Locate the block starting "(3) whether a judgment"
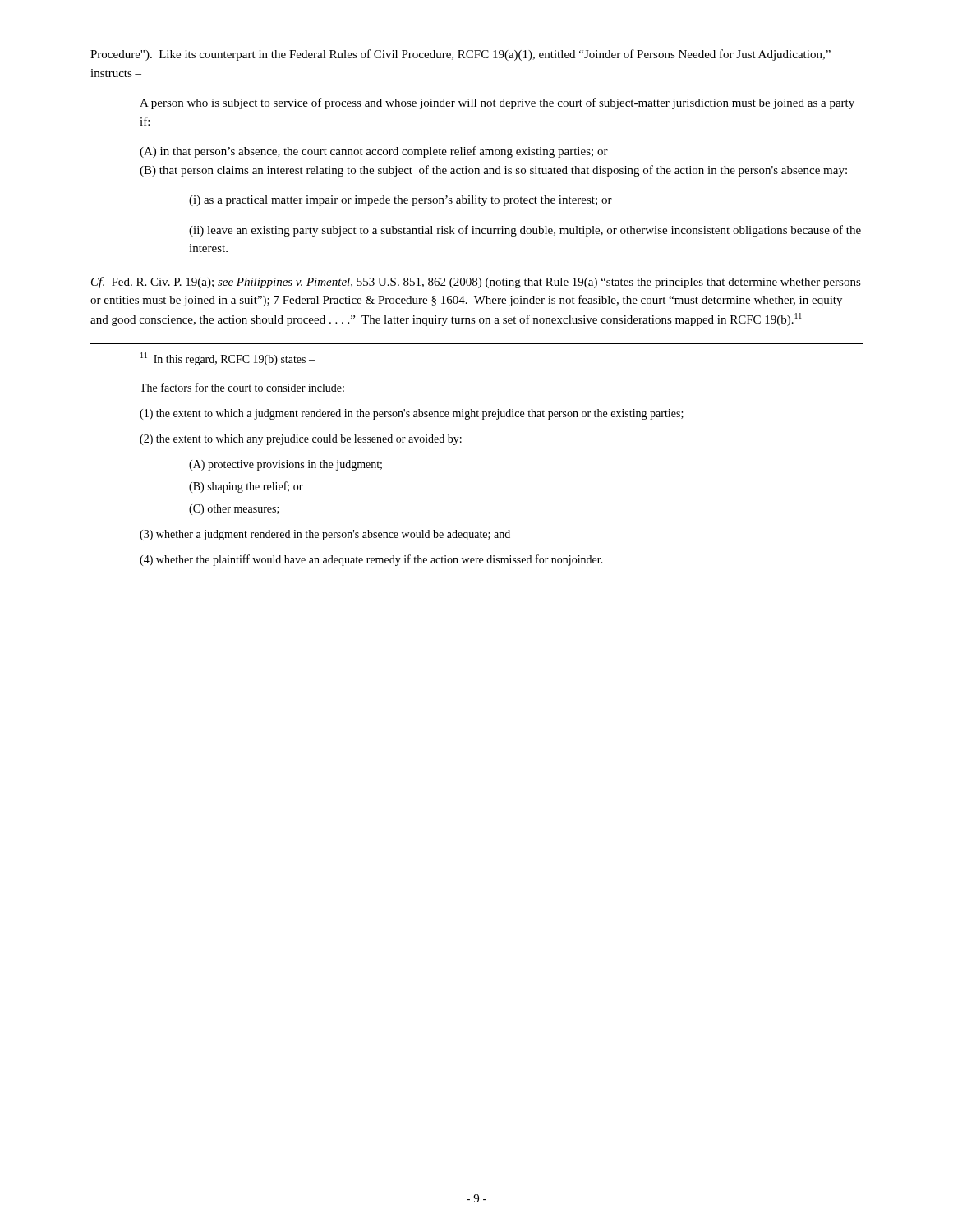 [x=501, y=534]
